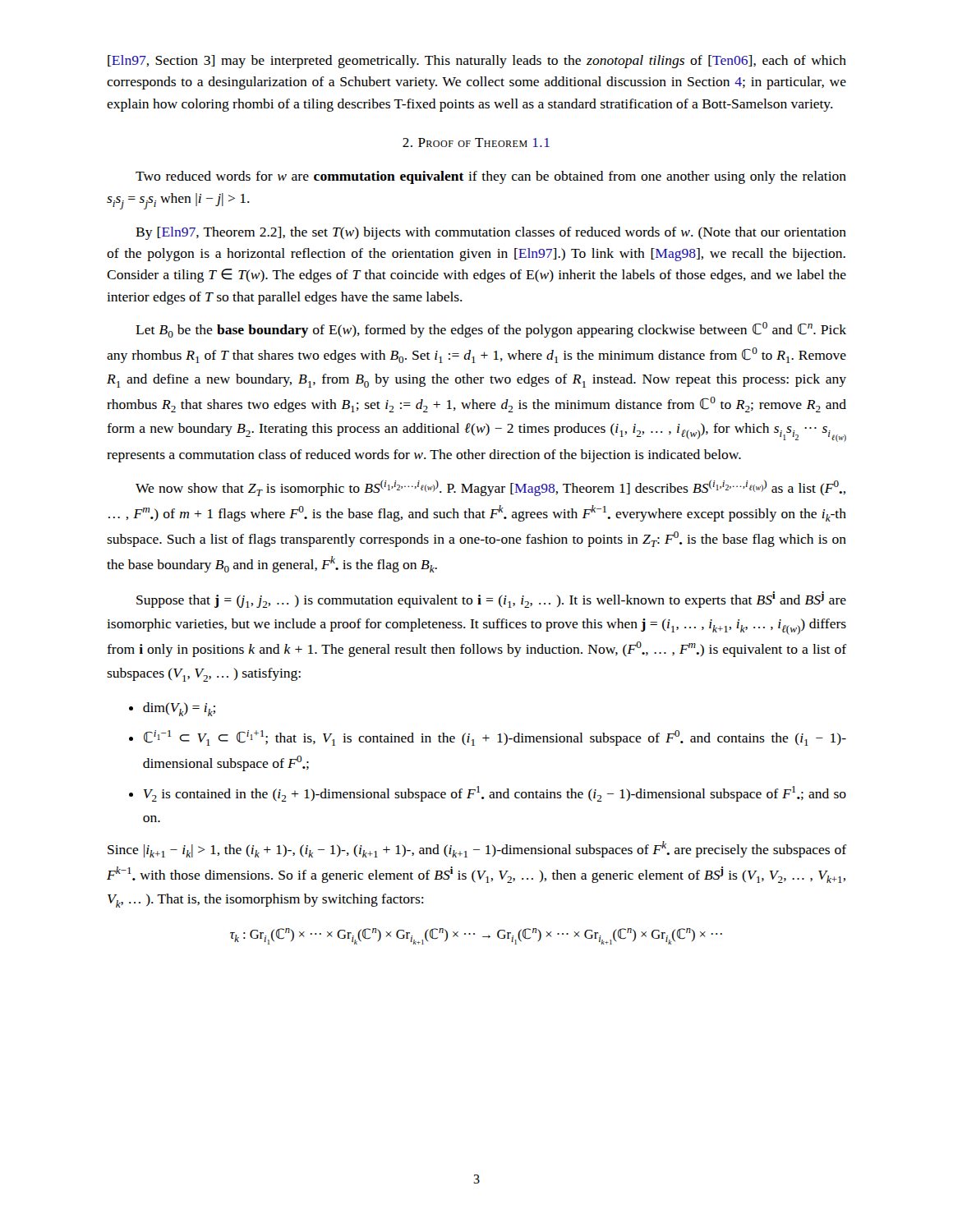Find a section header
The image size is (953, 1232).
(476, 143)
